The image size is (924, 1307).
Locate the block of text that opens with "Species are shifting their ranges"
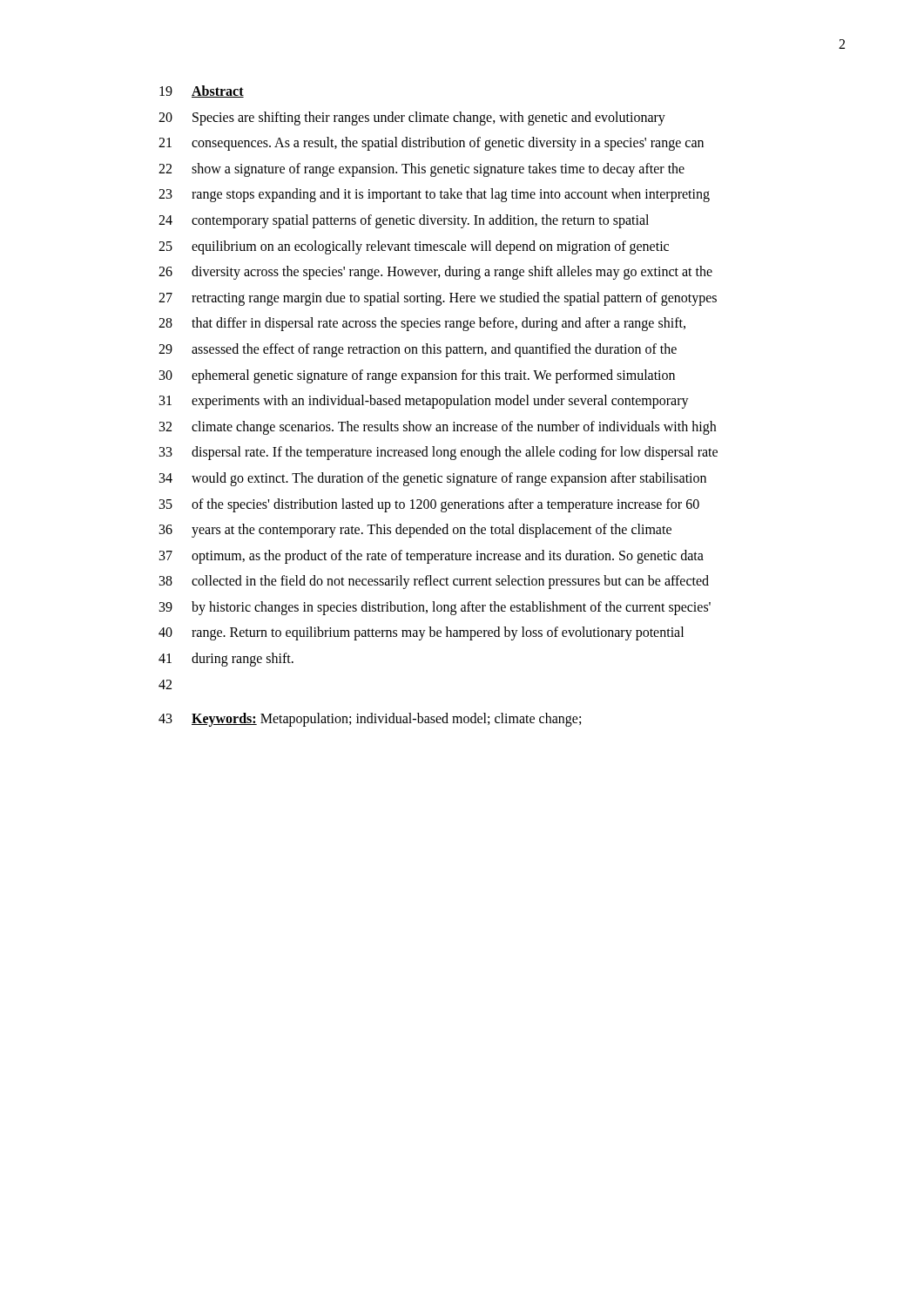coord(428,117)
